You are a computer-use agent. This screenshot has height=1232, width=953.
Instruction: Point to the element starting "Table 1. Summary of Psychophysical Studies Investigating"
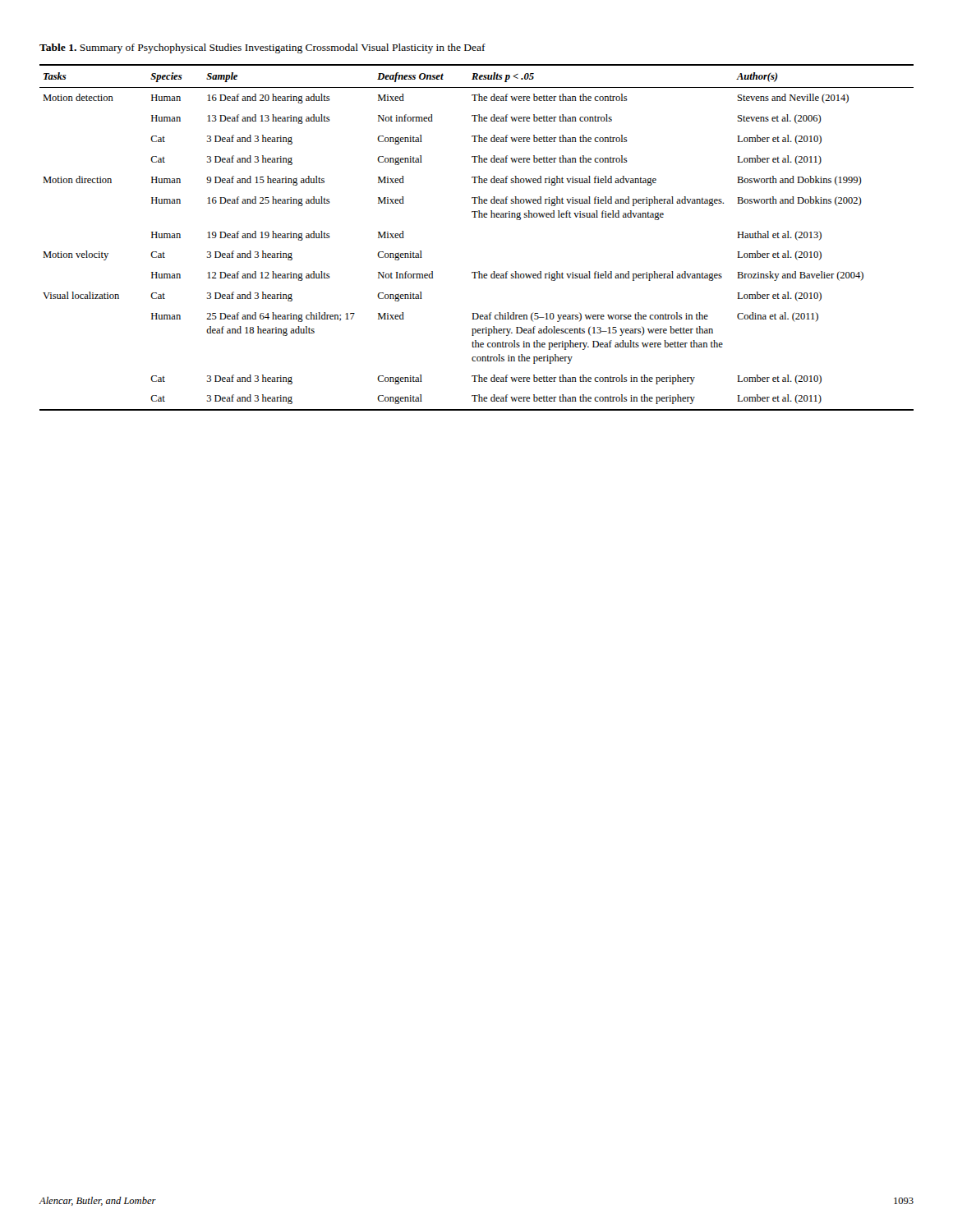[262, 47]
